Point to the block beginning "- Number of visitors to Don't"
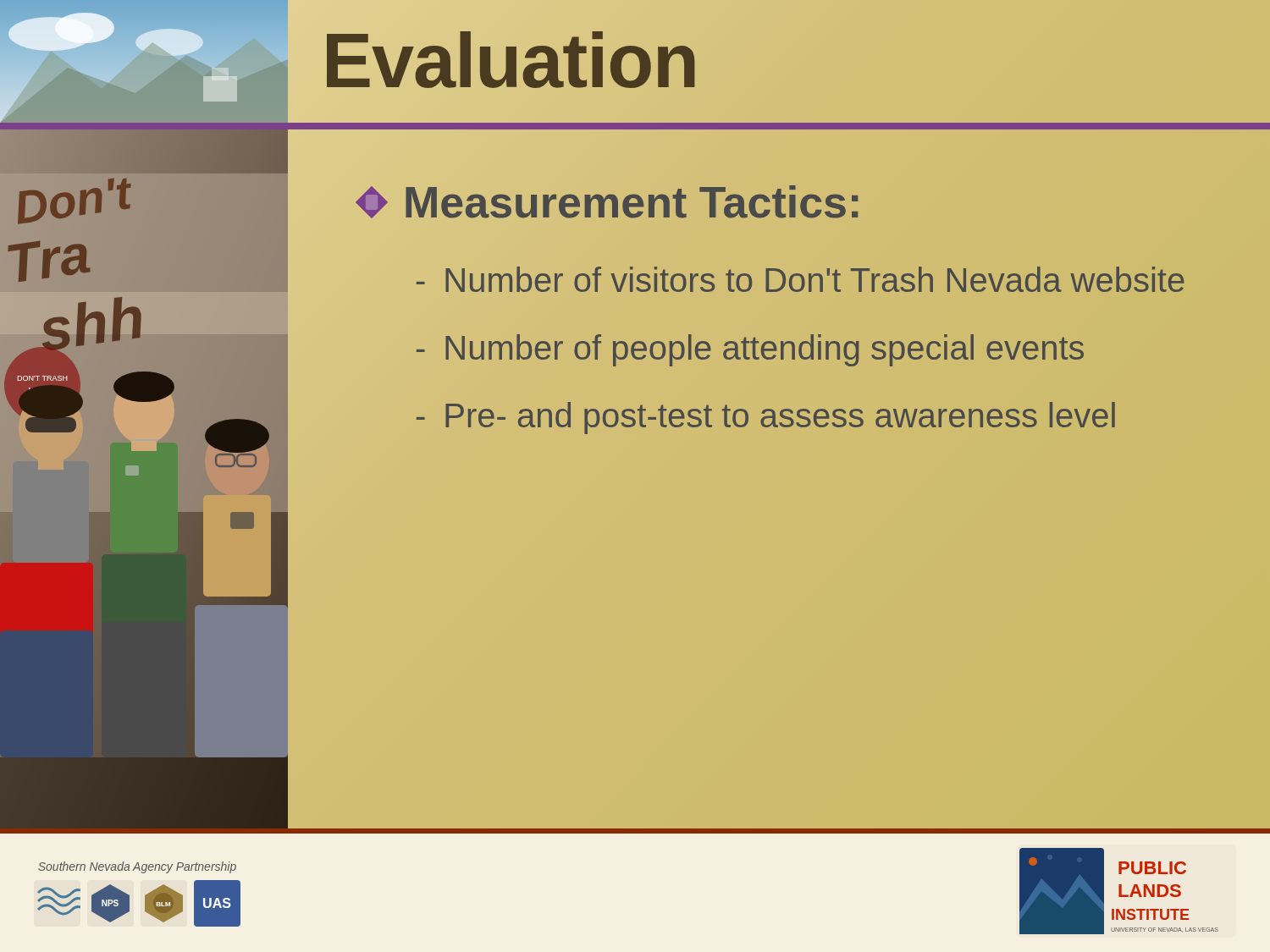 [x=800, y=280]
